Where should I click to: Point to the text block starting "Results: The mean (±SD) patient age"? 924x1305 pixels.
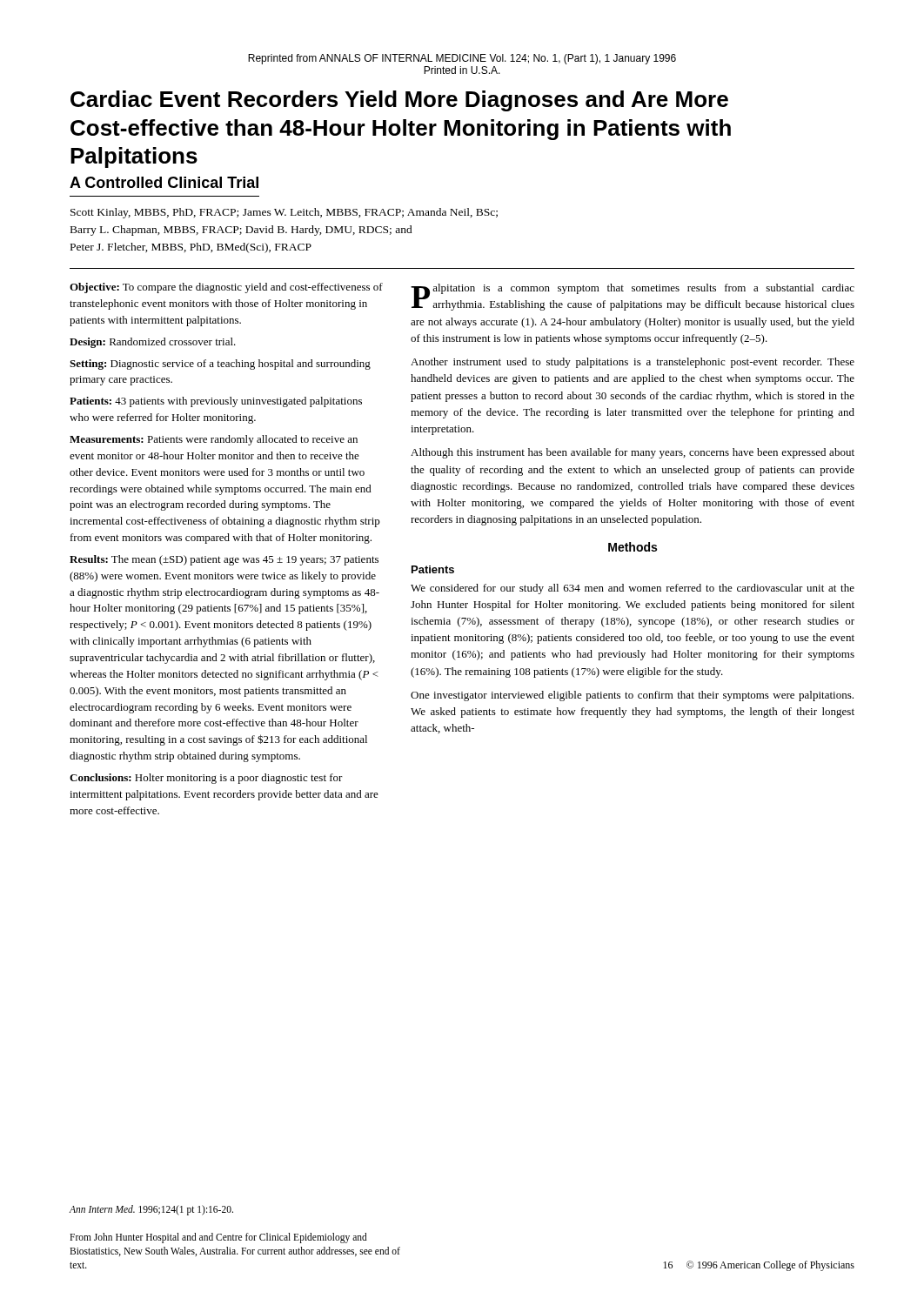coord(226,658)
